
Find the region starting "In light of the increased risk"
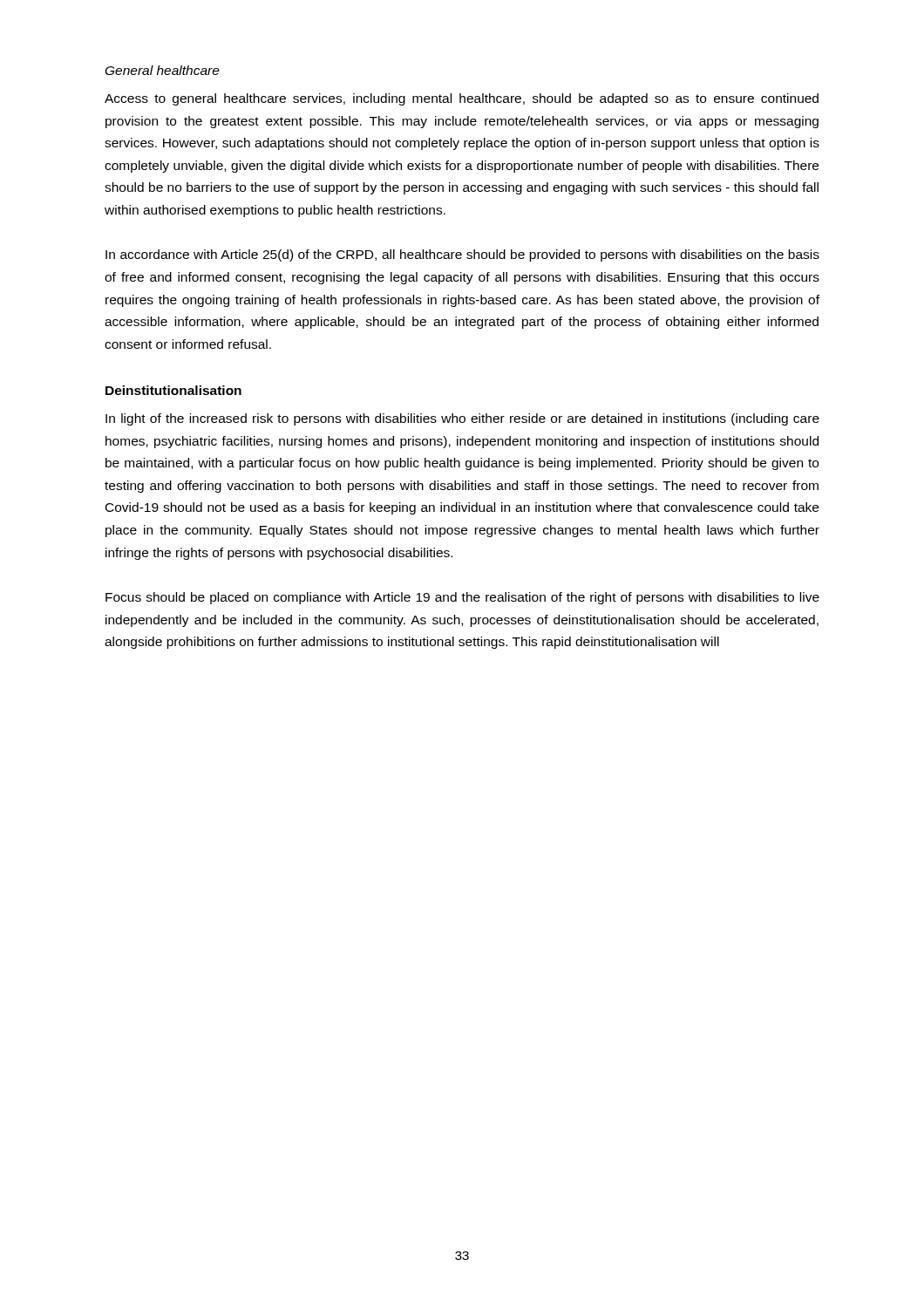[462, 485]
